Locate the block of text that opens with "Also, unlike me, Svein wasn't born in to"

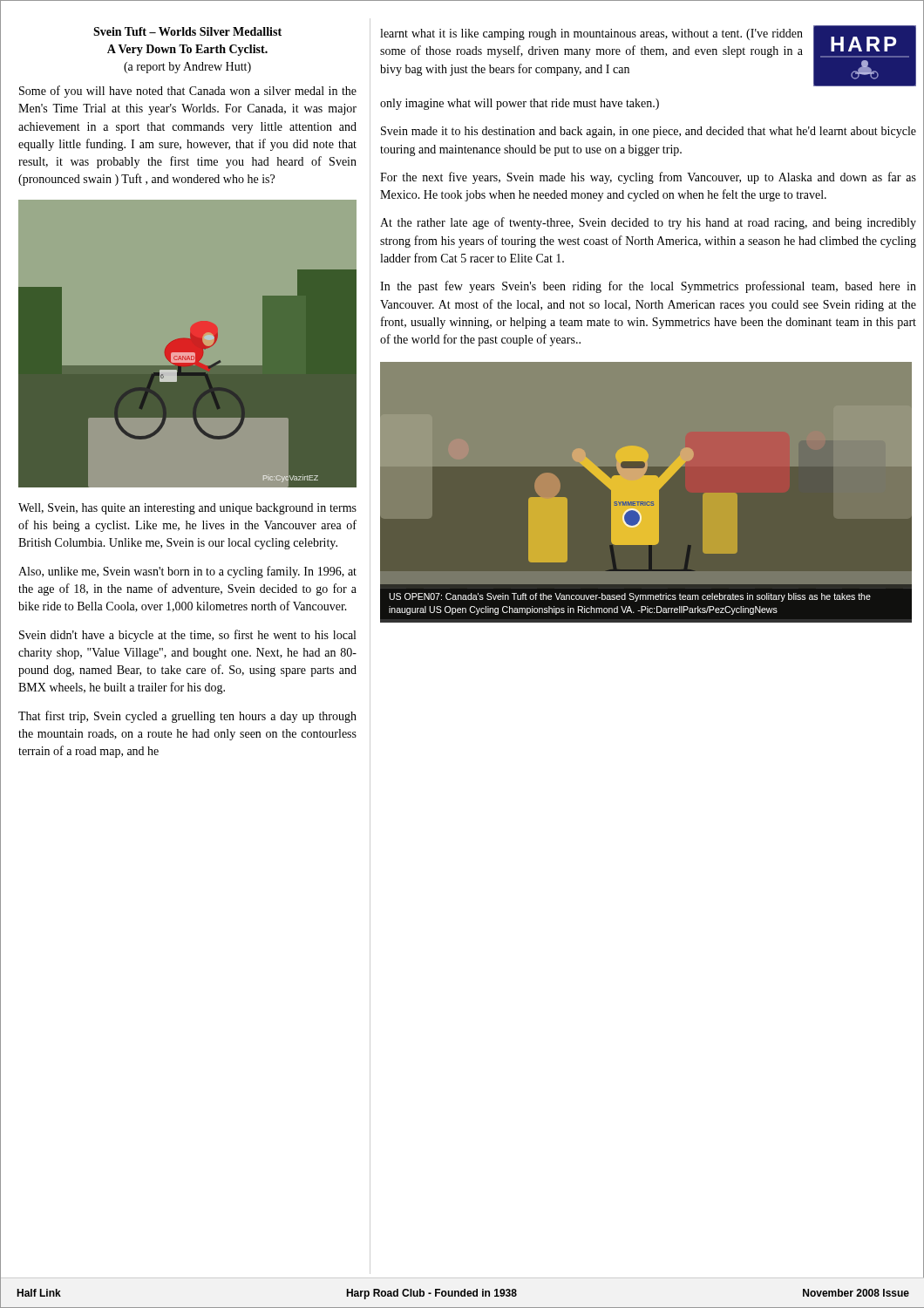[187, 589]
